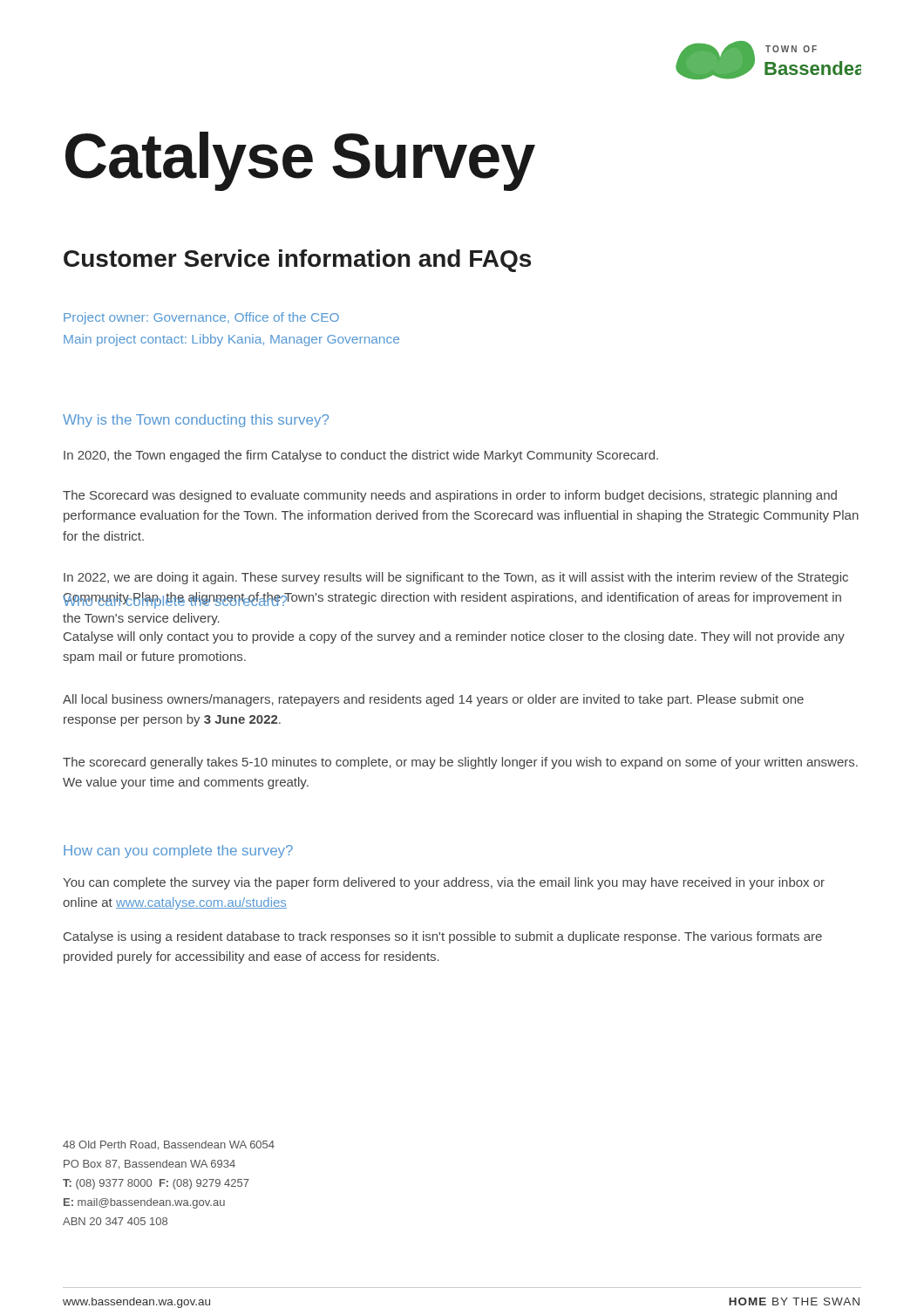
Task: Locate the title that reads "Catalyse Survey"
Action: point(299,157)
